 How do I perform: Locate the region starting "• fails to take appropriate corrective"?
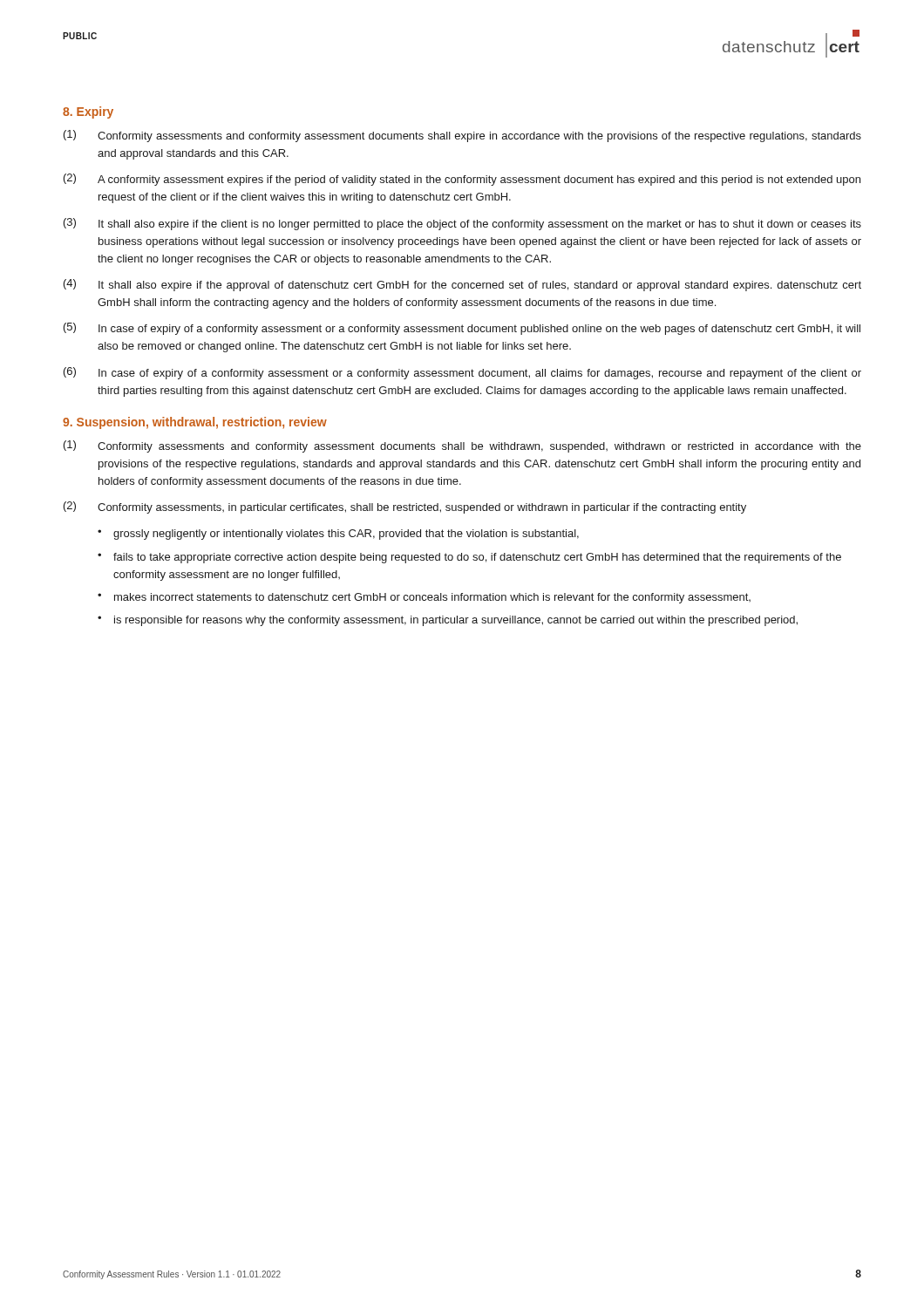click(479, 566)
